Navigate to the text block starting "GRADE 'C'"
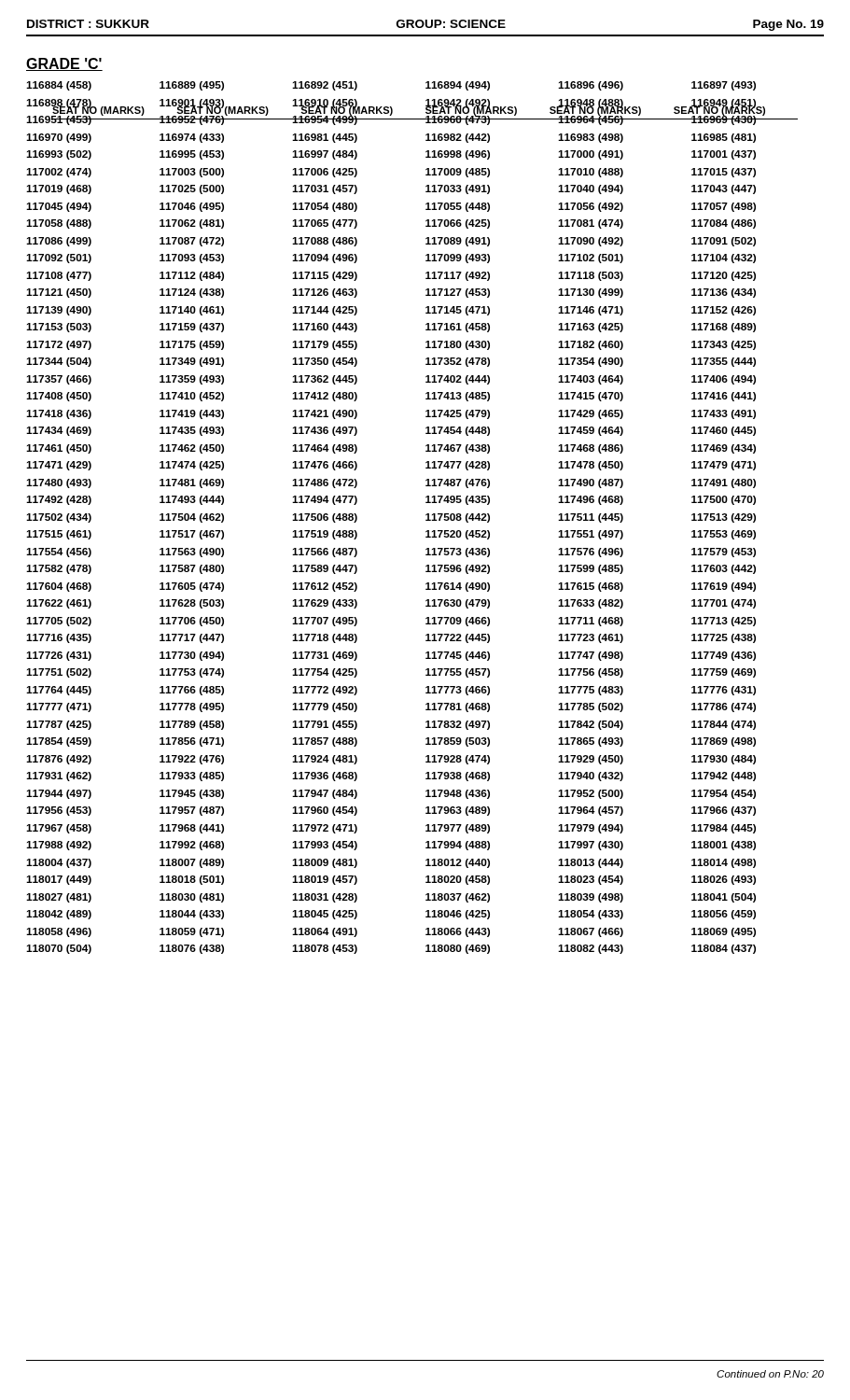This screenshot has height=1400, width=850. [64, 64]
